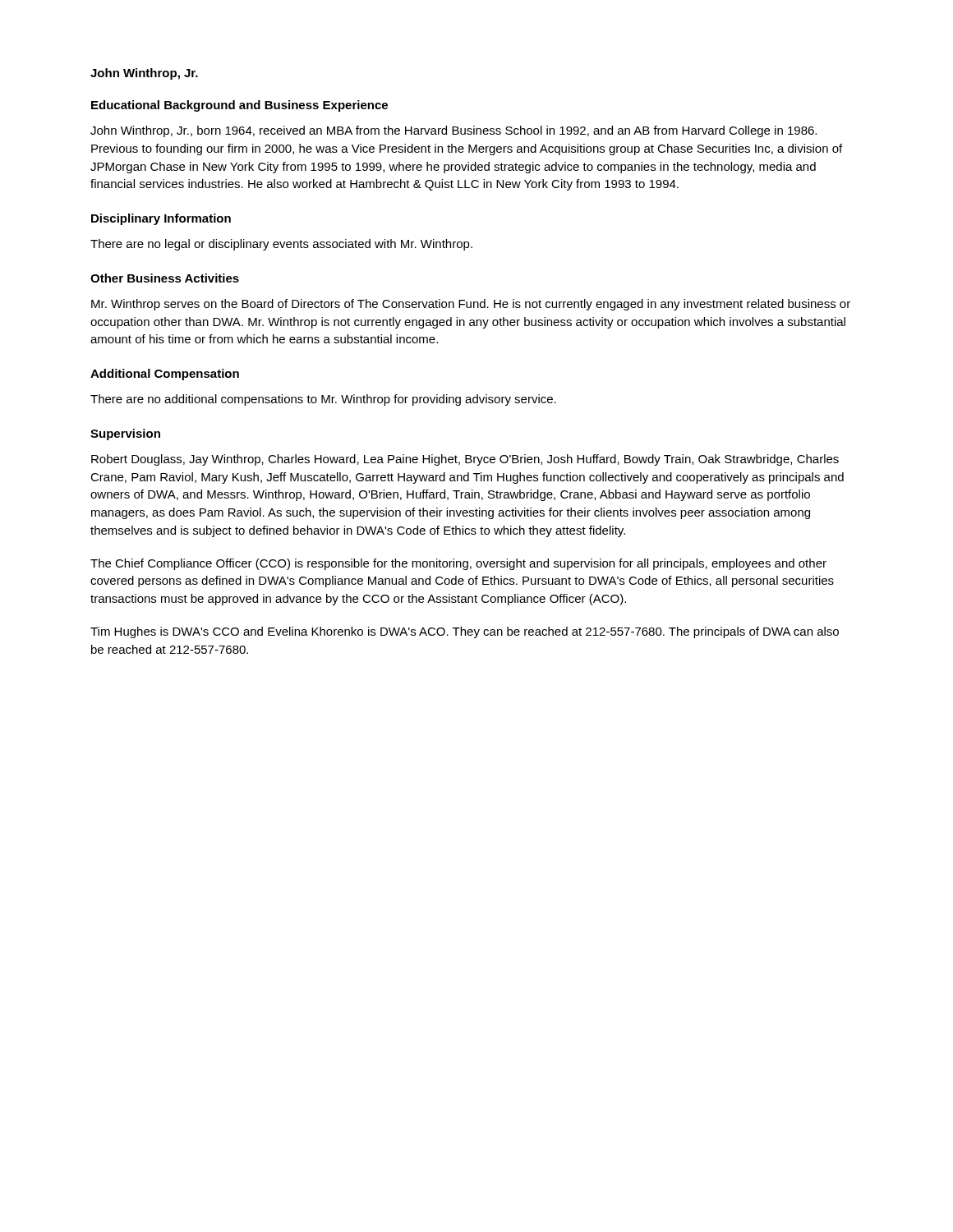Find "John Winthrop, Jr." on this page
The height and width of the screenshot is (1232, 953).
[144, 73]
